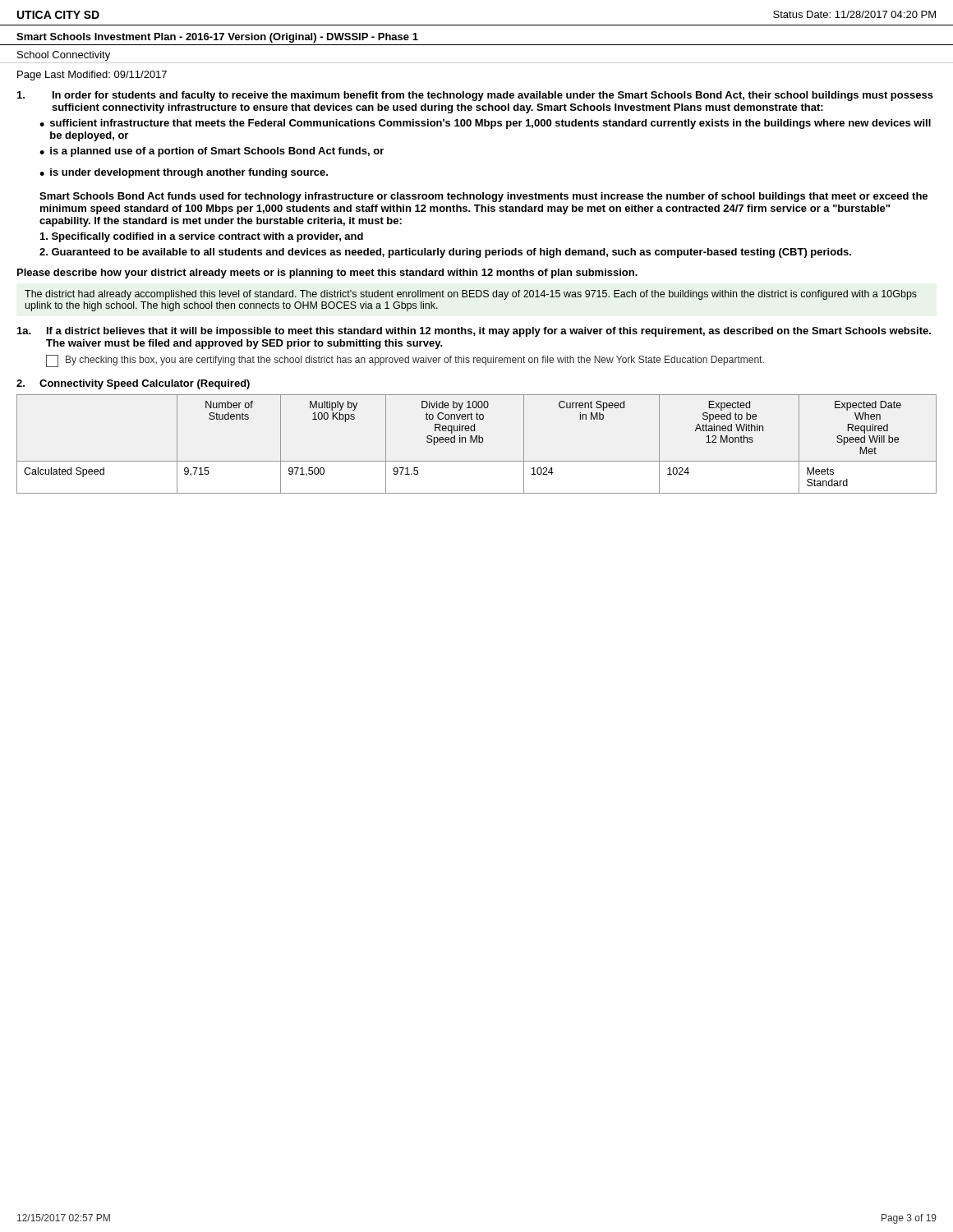This screenshot has width=953, height=1232.
Task: Find the block on this page that starts "The district had already accomplished"
Action: click(x=471, y=300)
